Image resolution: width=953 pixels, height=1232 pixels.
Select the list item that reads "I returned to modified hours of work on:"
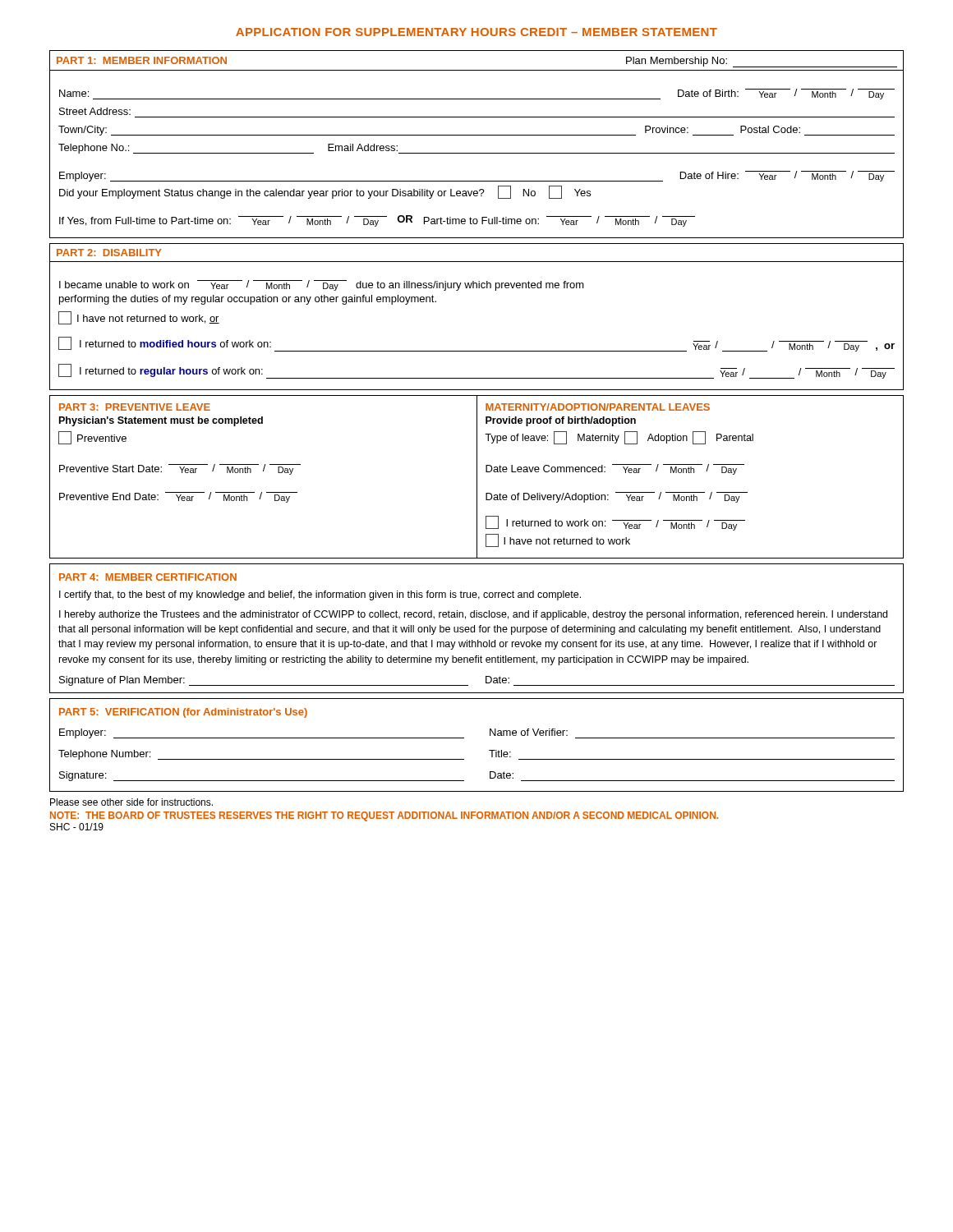[476, 340]
